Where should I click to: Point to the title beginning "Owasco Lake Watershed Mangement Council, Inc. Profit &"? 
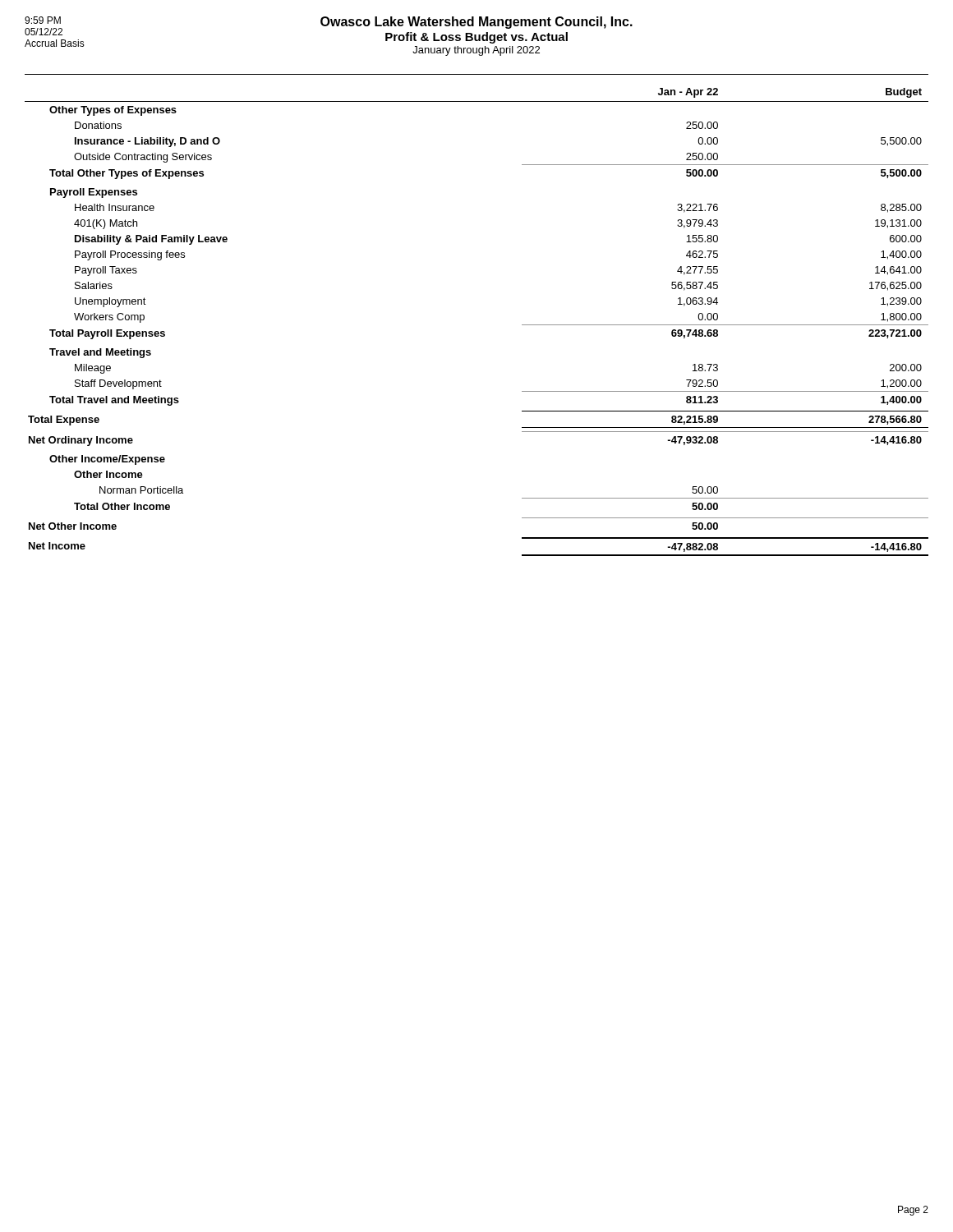pyautogui.click(x=476, y=35)
